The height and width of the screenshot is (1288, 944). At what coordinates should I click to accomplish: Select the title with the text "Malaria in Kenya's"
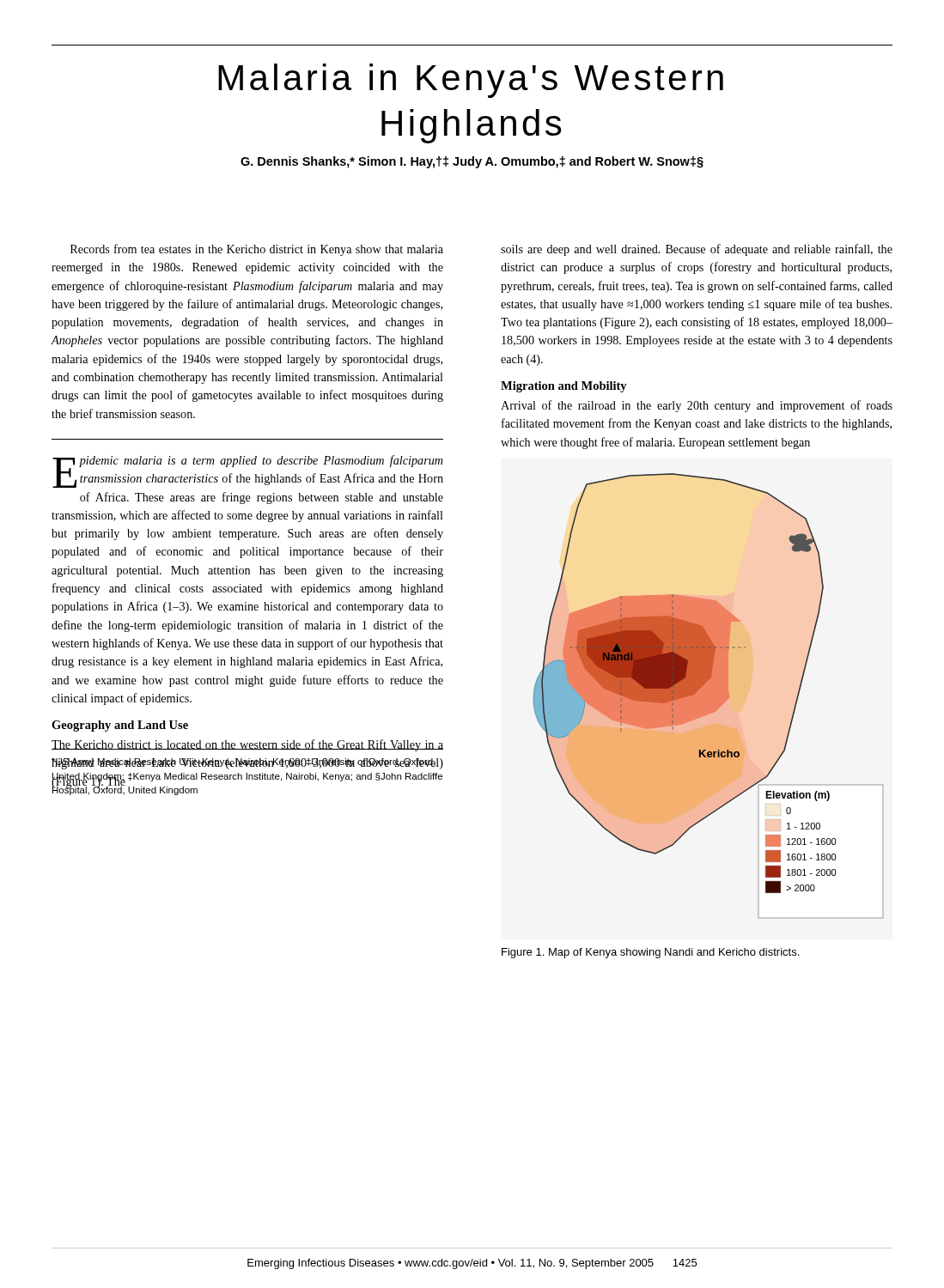click(472, 101)
